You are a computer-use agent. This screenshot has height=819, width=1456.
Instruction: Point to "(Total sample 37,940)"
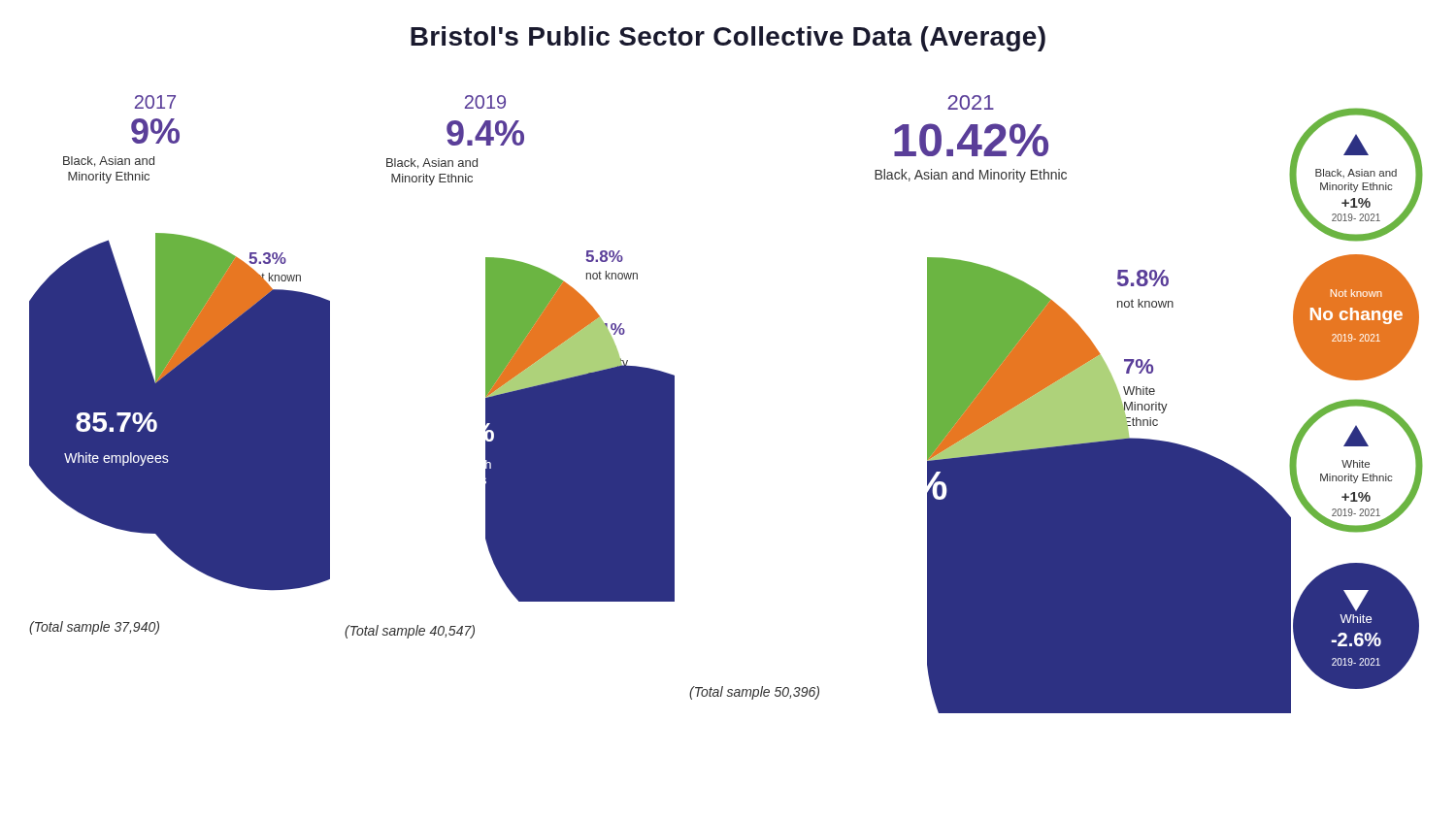pyautogui.click(x=95, y=627)
